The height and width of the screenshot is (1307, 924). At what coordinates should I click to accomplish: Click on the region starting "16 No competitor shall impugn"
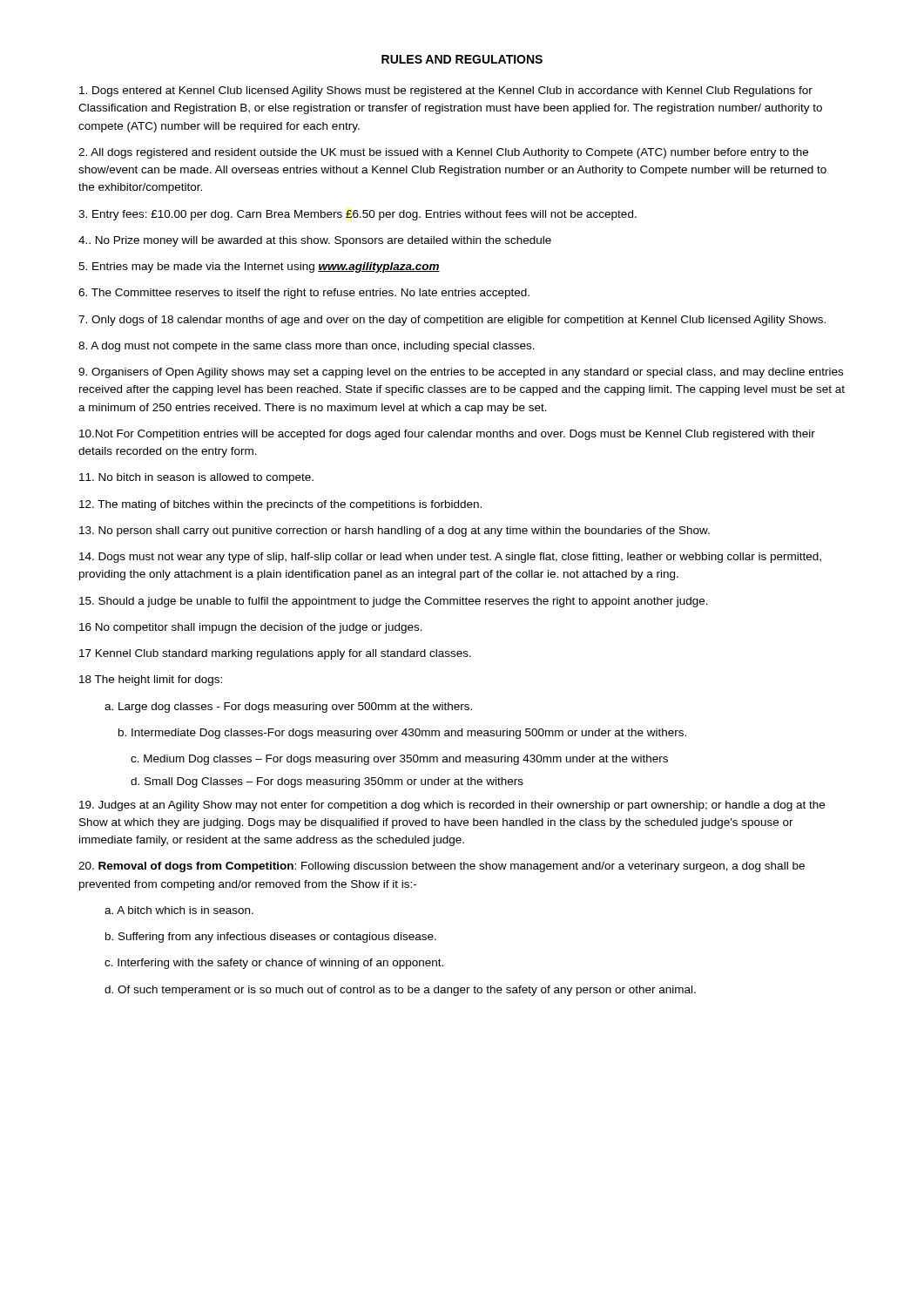[x=251, y=627]
